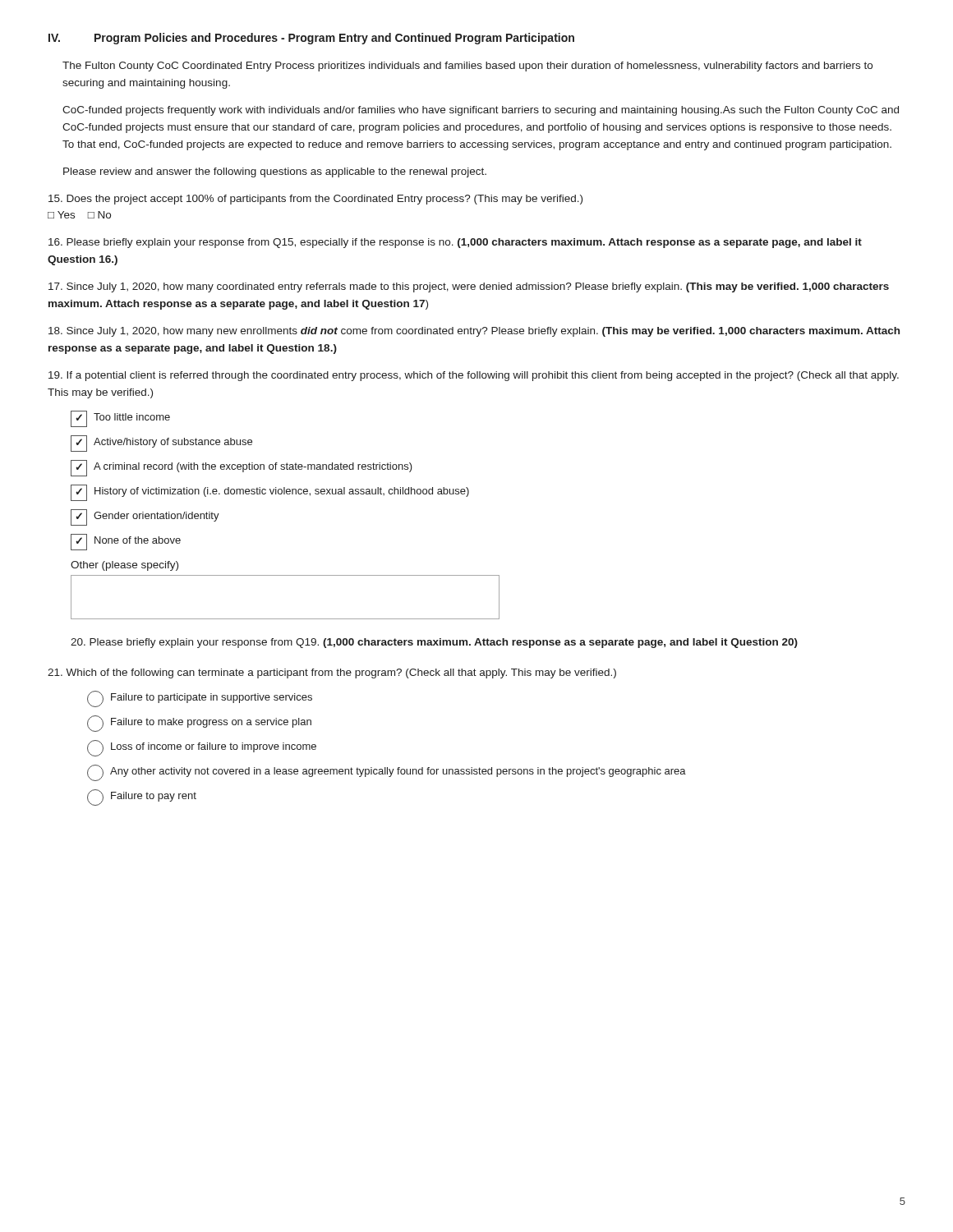Image resolution: width=953 pixels, height=1232 pixels.
Task: Find the list item that reads "Failure to pay"
Action: coord(142,797)
